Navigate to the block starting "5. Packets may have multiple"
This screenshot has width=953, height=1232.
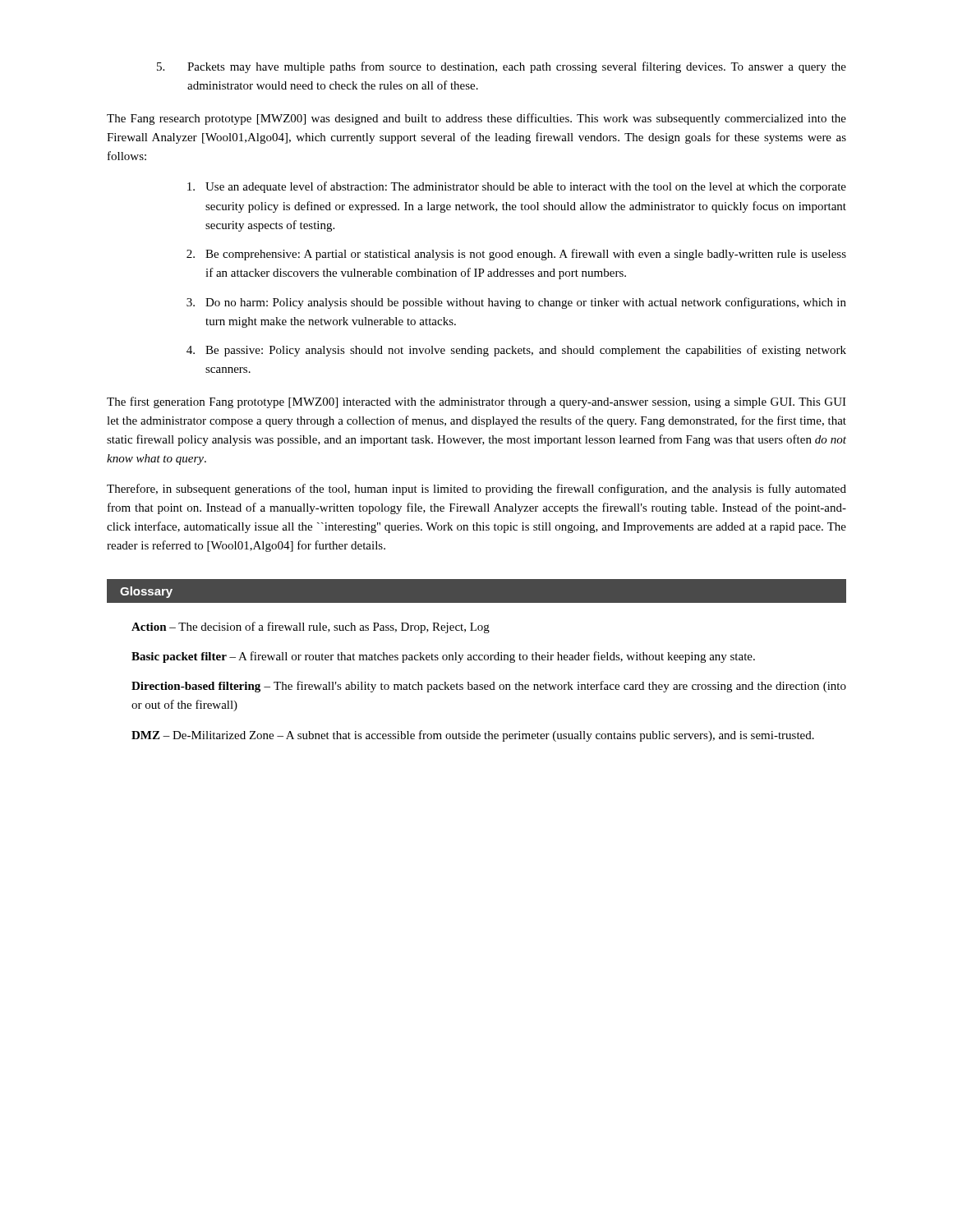(x=501, y=77)
